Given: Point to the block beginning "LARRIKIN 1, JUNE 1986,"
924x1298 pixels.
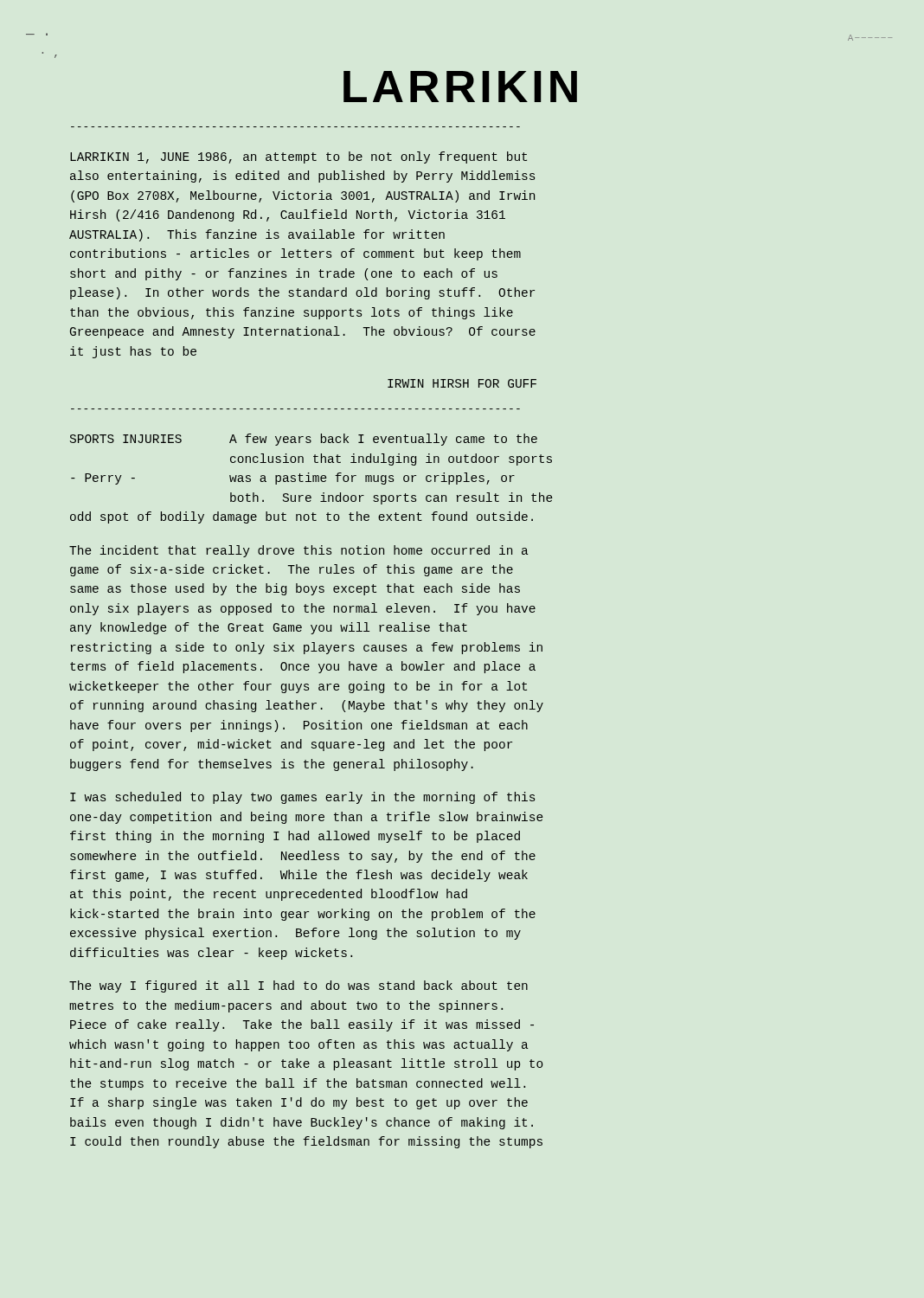Looking at the screenshot, I should point(303,255).
